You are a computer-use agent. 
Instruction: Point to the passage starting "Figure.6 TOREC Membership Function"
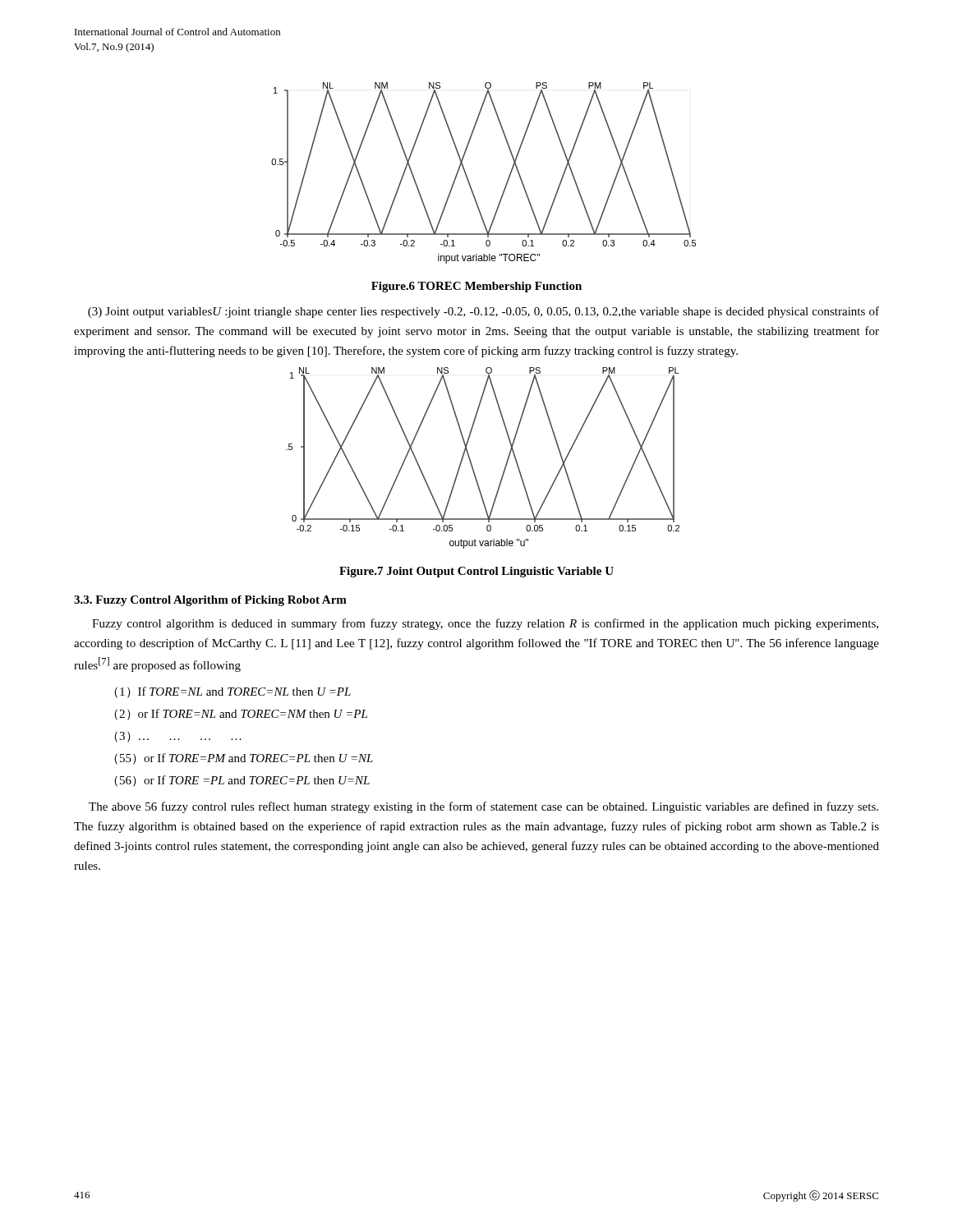point(476,286)
